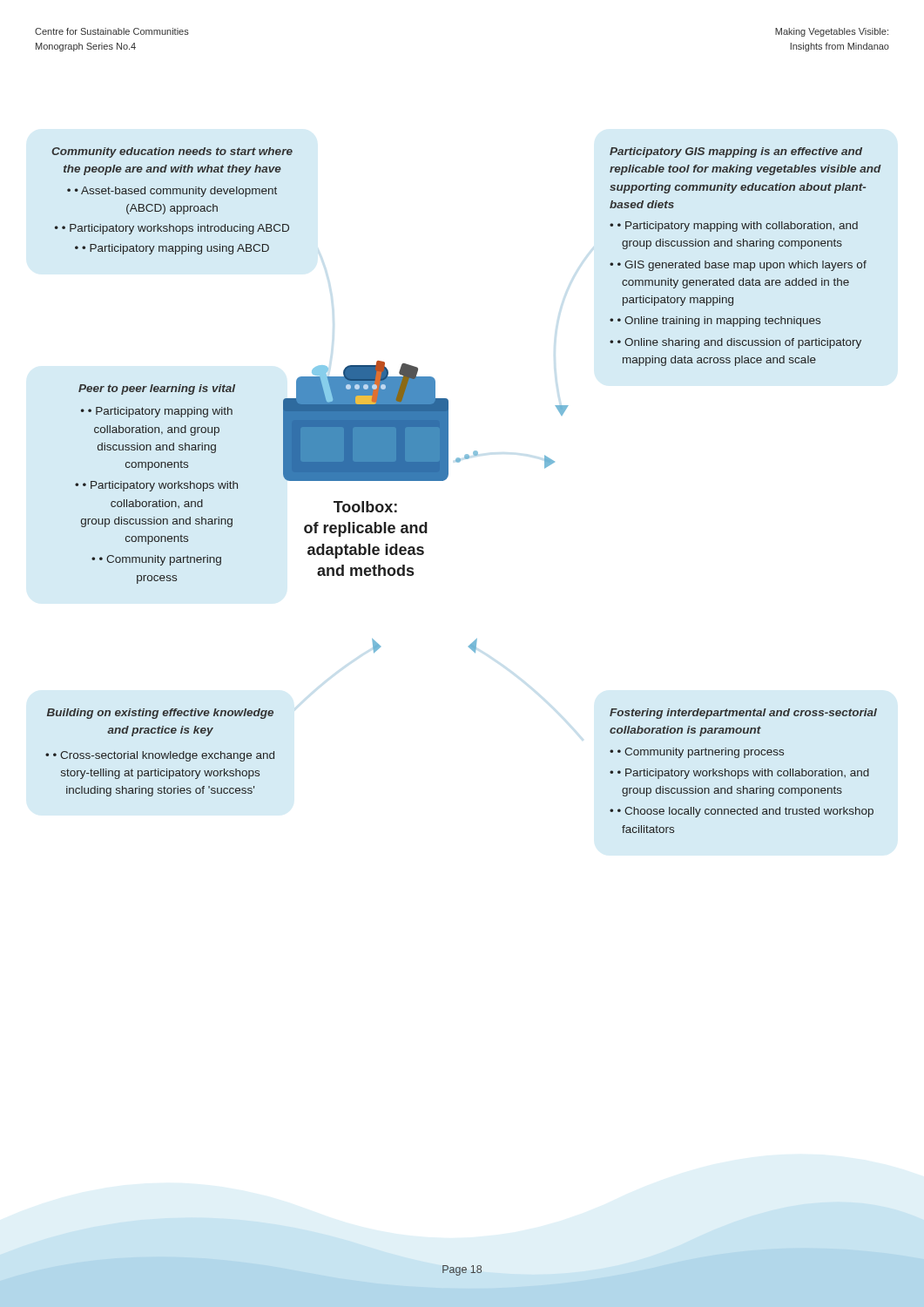Point to the element starting "Participatory GIS mapping"

pyautogui.click(x=746, y=256)
